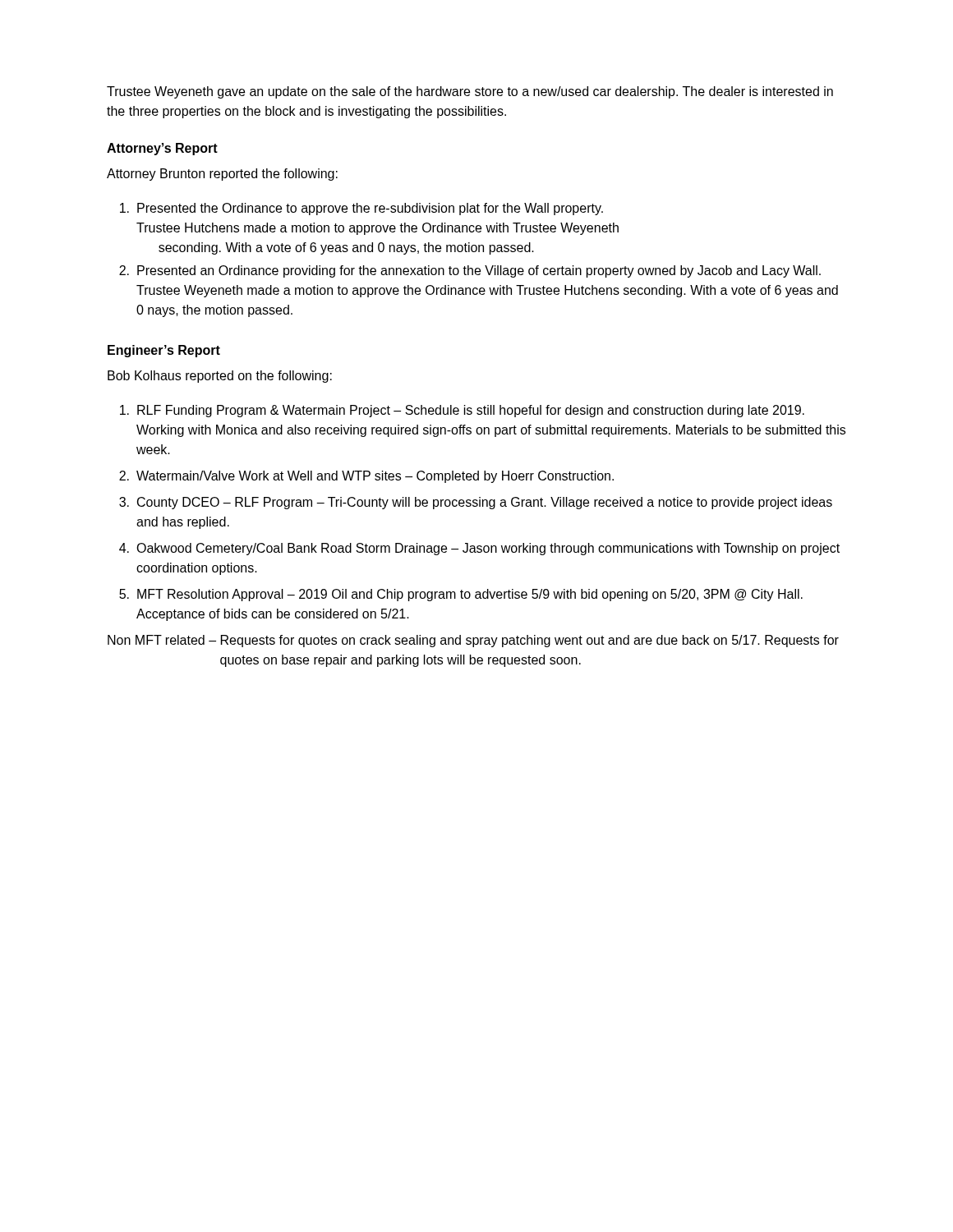The width and height of the screenshot is (953, 1232).
Task: Select the list item that says "4. Oakwood Cemetery/Coal Bank Road Storm Drainage"
Action: point(476,558)
